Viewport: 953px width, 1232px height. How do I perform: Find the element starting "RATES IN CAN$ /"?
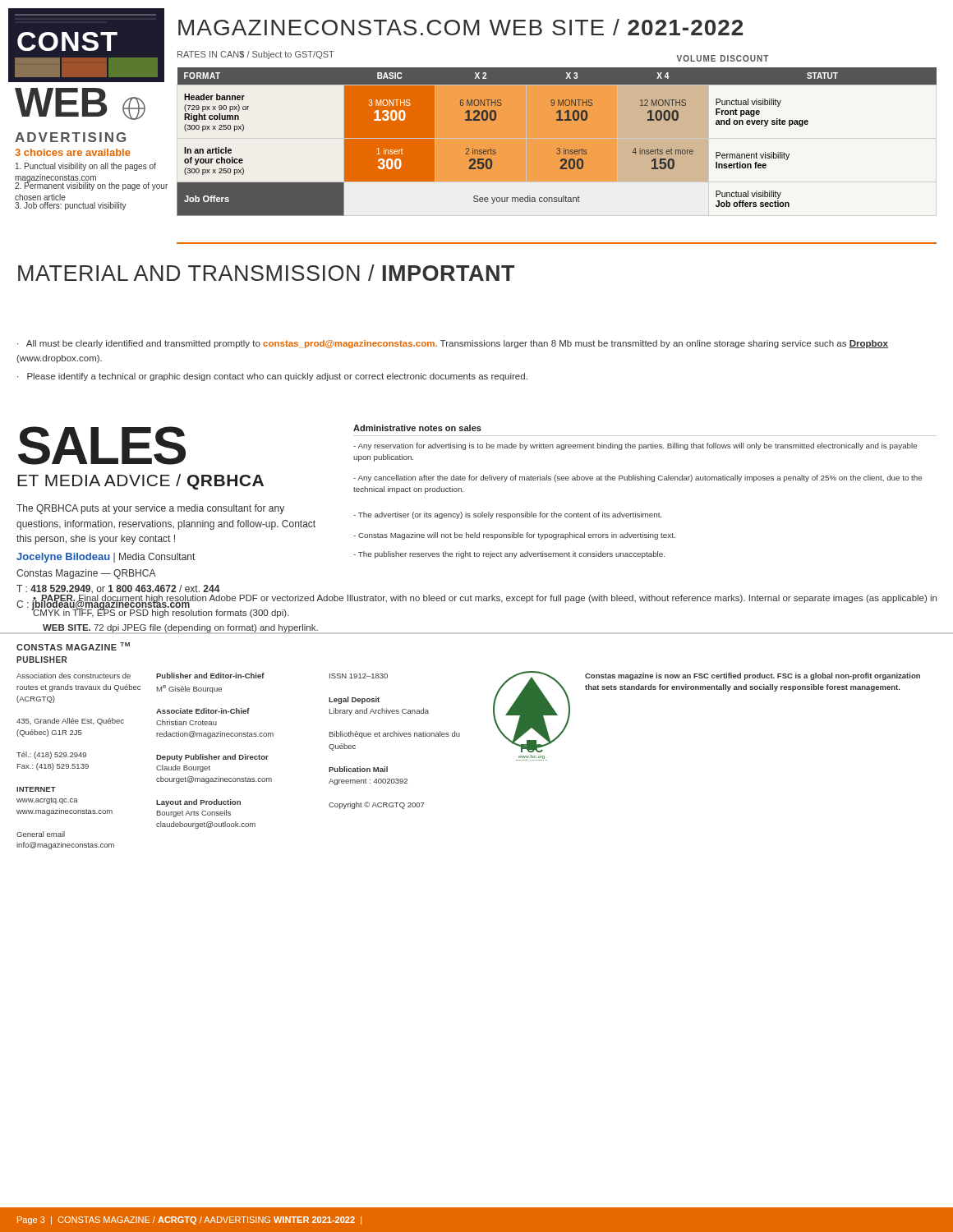pos(255,54)
